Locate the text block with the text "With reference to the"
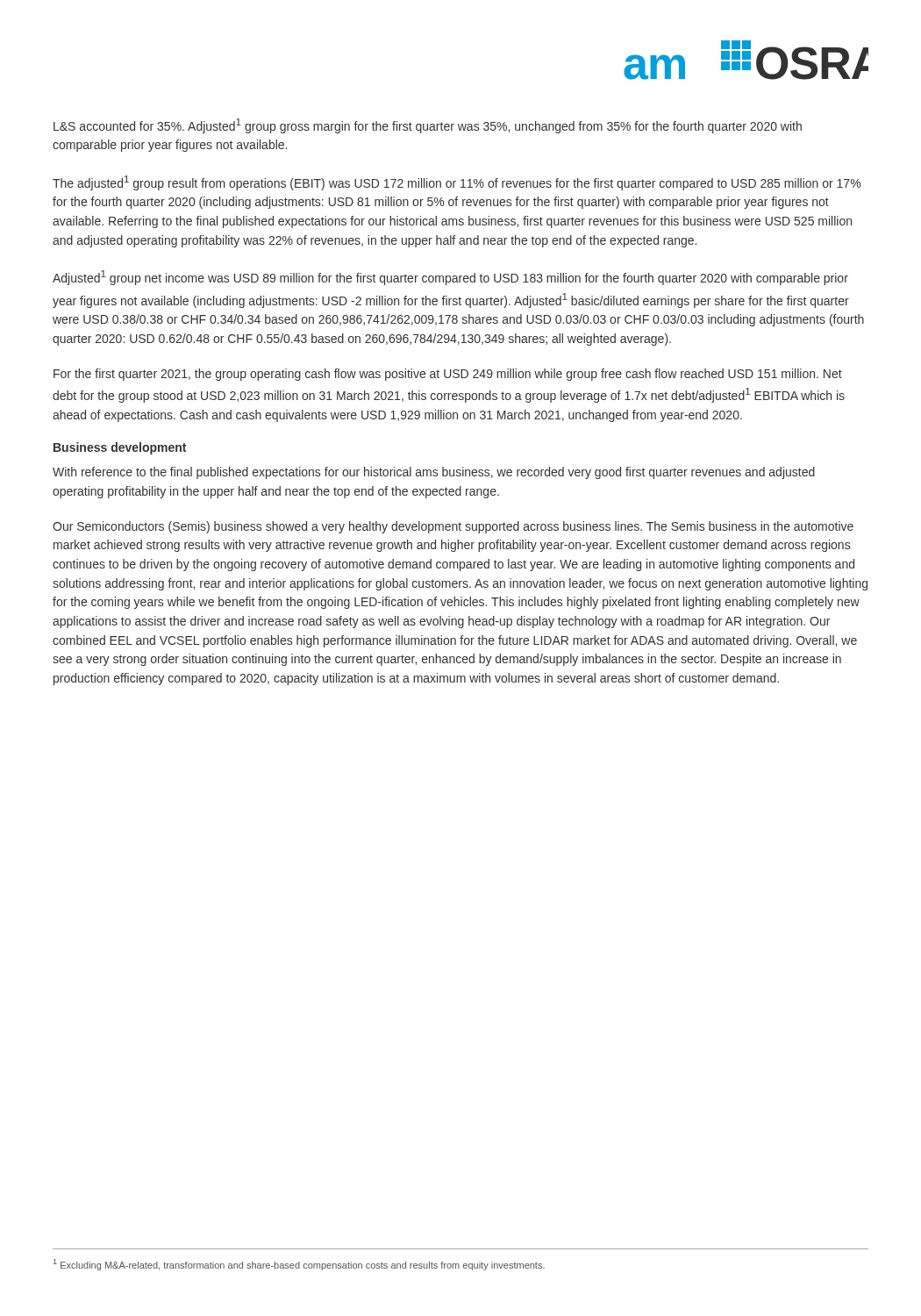Screen dimensions: 1316x921 tap(434, 482)
